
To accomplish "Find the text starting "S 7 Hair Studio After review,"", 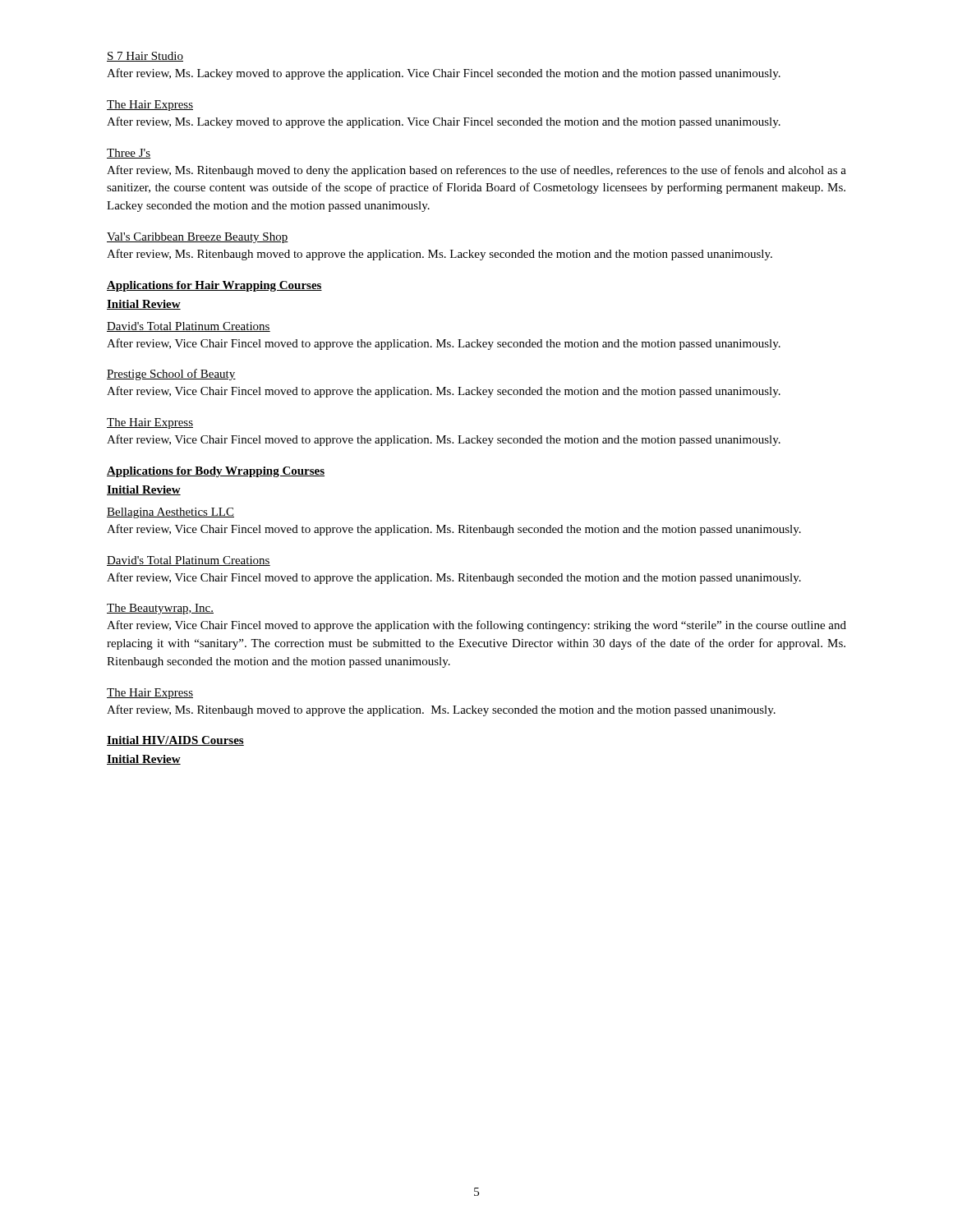I will (x=476, y=66).
